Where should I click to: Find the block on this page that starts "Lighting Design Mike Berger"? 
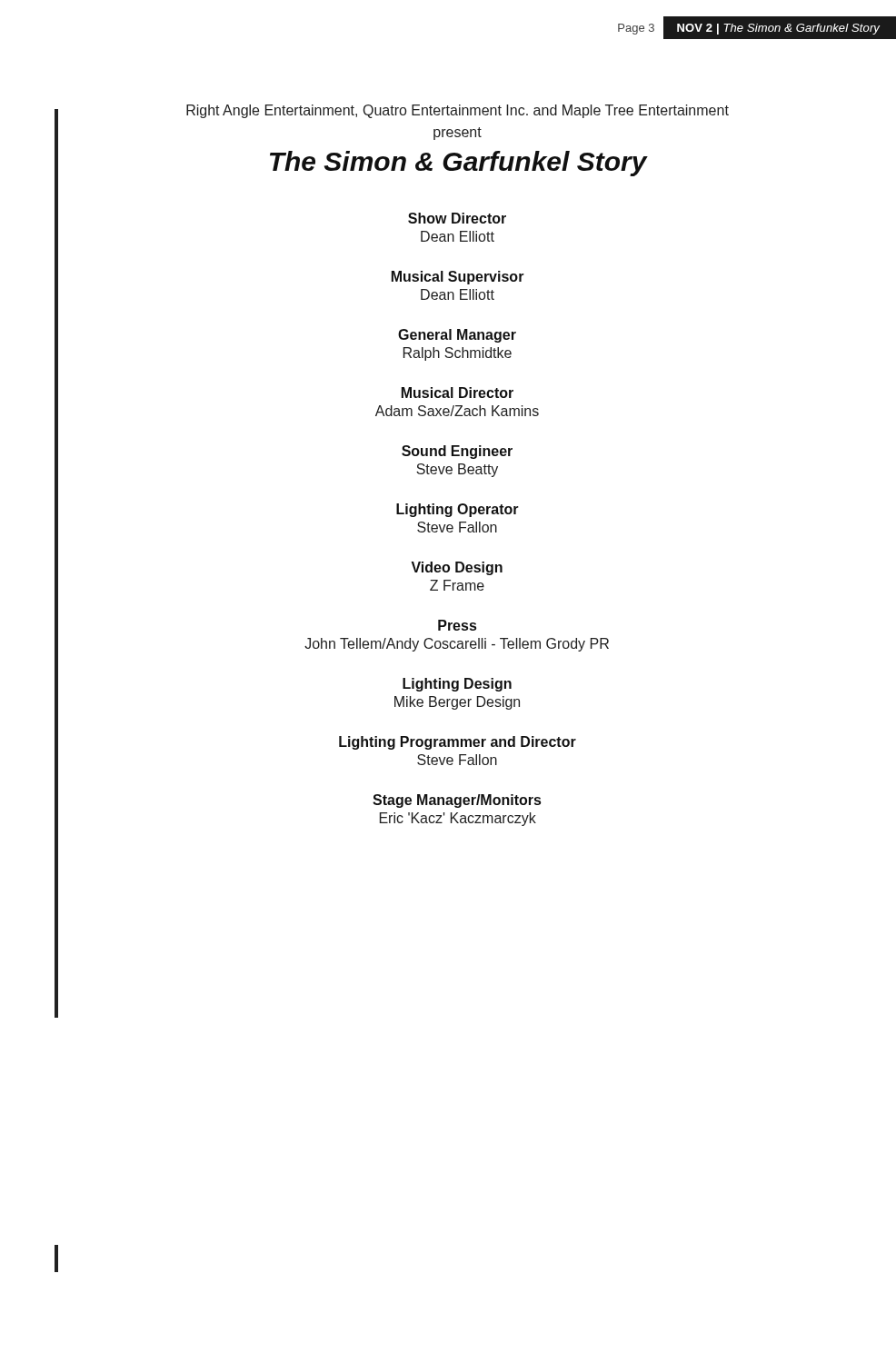point(457,693)
